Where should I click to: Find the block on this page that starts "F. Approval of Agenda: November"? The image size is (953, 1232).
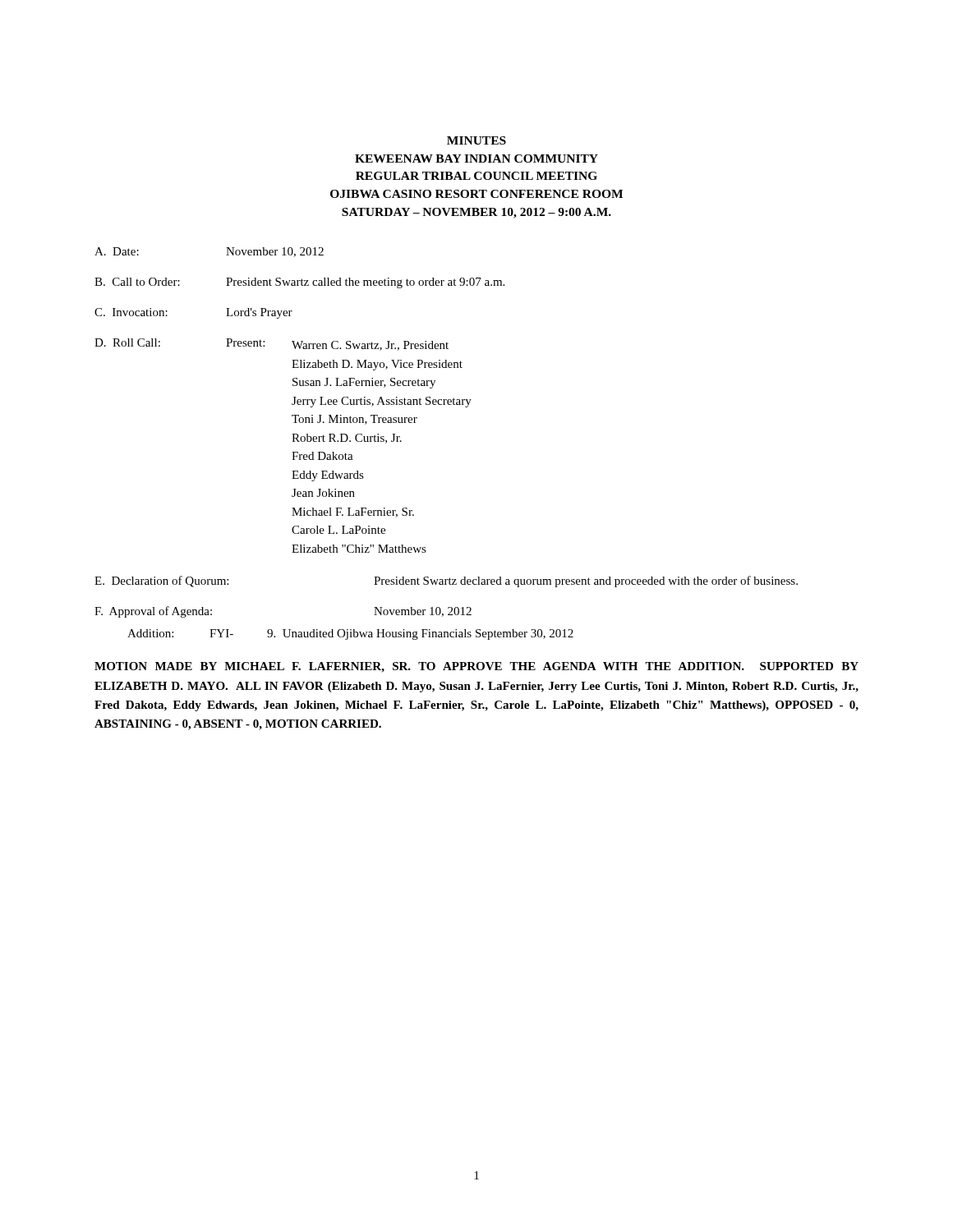[151, 611]
